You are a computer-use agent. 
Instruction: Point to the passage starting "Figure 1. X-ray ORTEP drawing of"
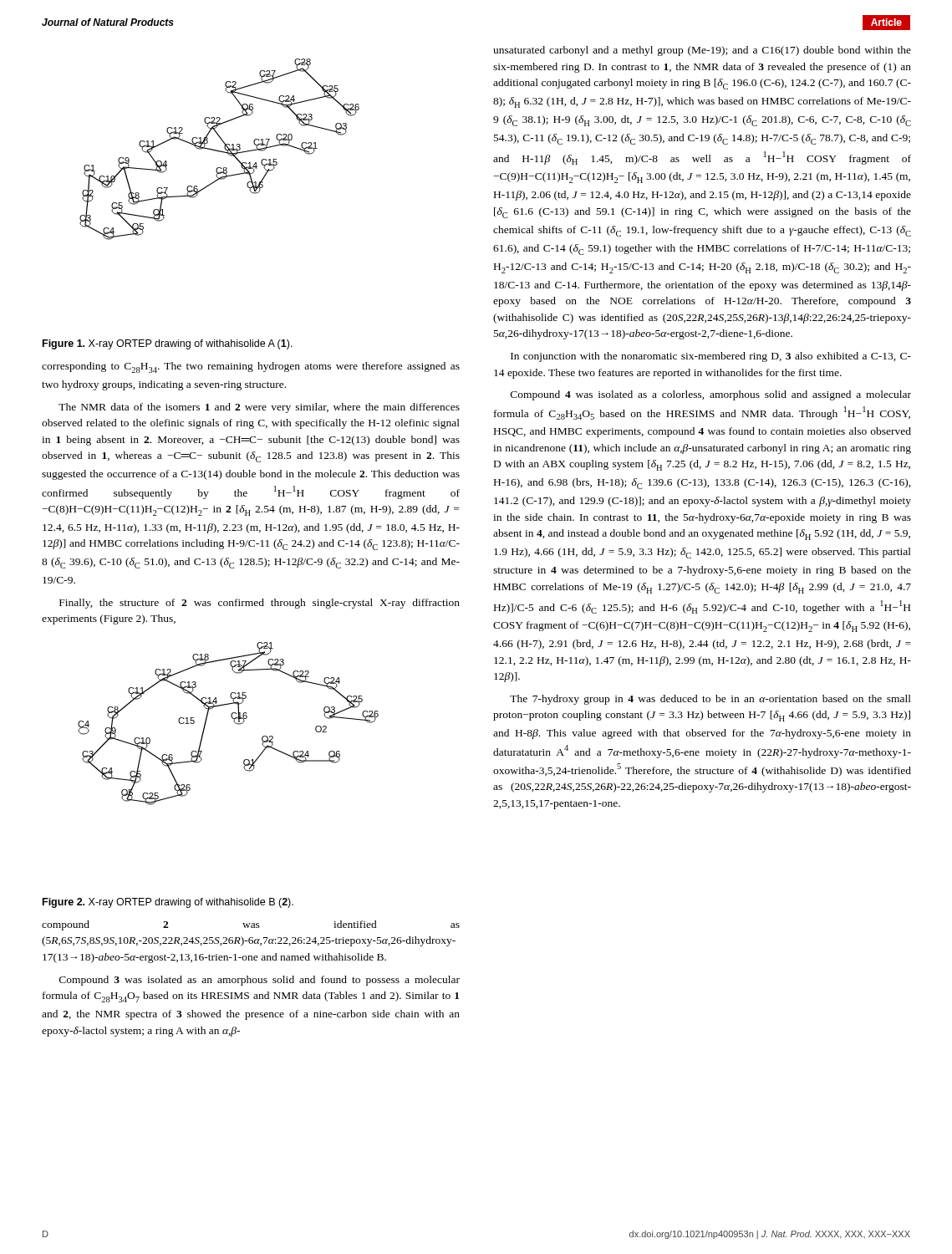(167, 344)
